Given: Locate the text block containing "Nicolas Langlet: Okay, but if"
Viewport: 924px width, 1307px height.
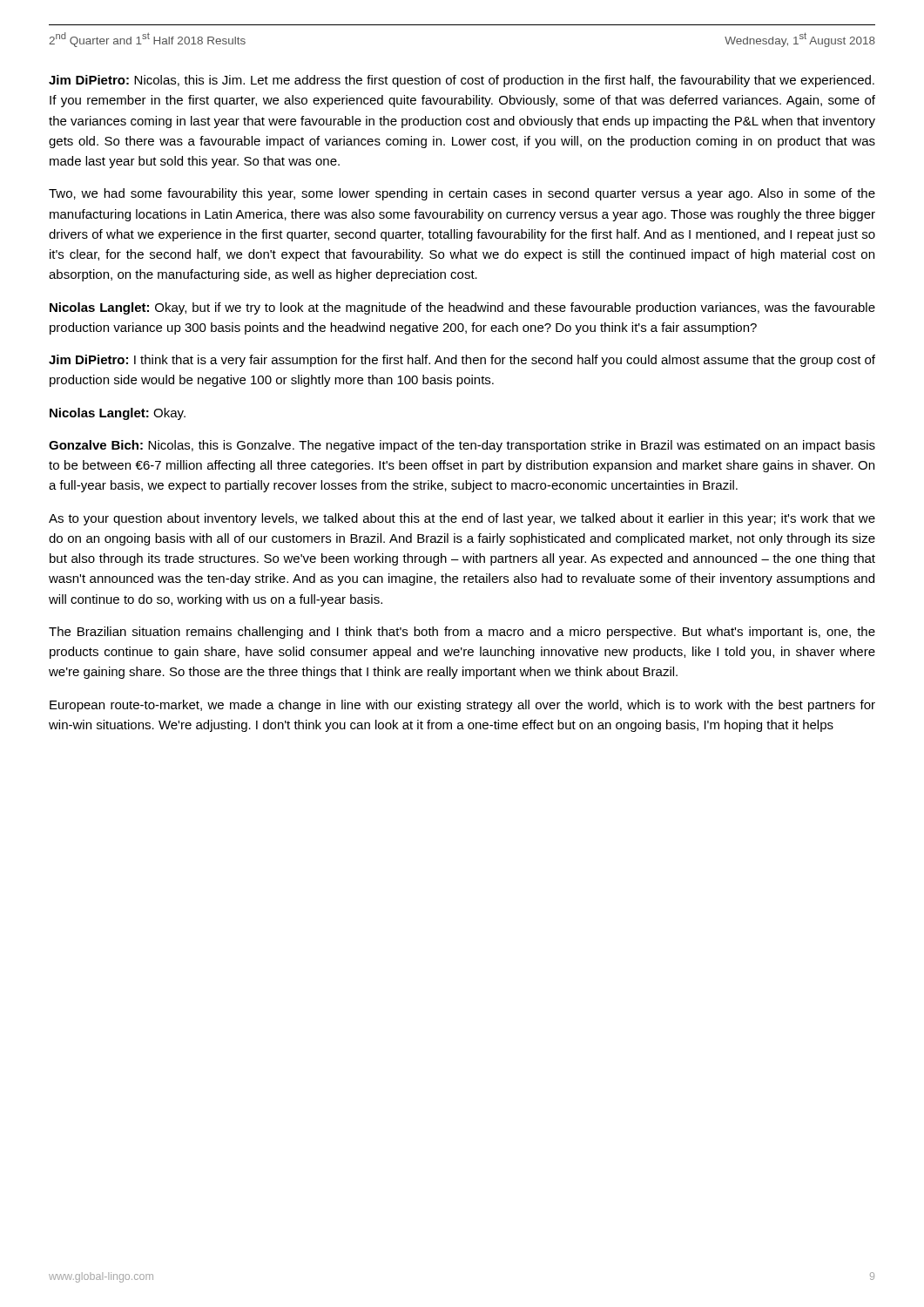Looking at the screenshot, I should click(x=462, y=317).
